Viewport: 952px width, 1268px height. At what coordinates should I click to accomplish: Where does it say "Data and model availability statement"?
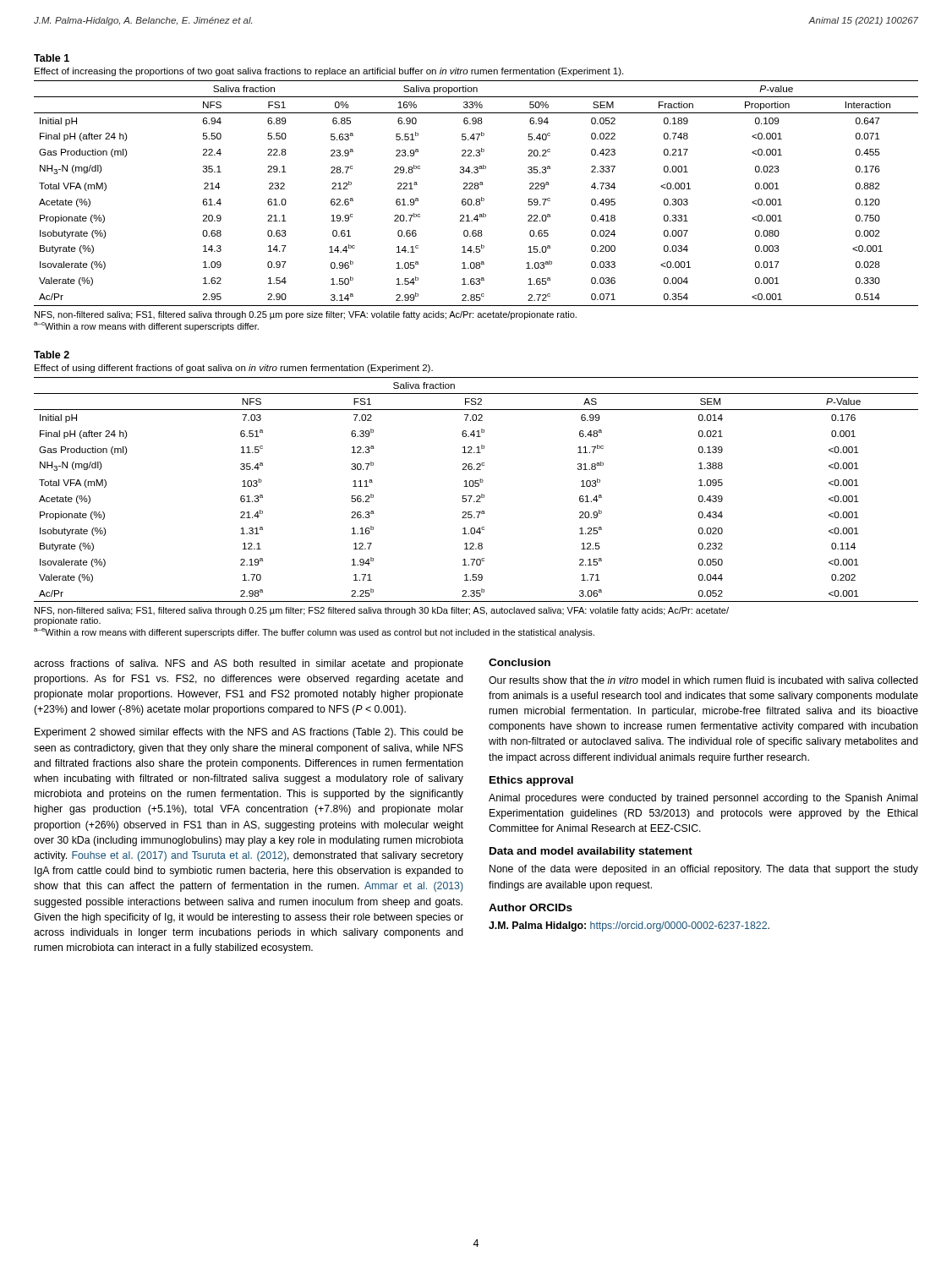590,851
